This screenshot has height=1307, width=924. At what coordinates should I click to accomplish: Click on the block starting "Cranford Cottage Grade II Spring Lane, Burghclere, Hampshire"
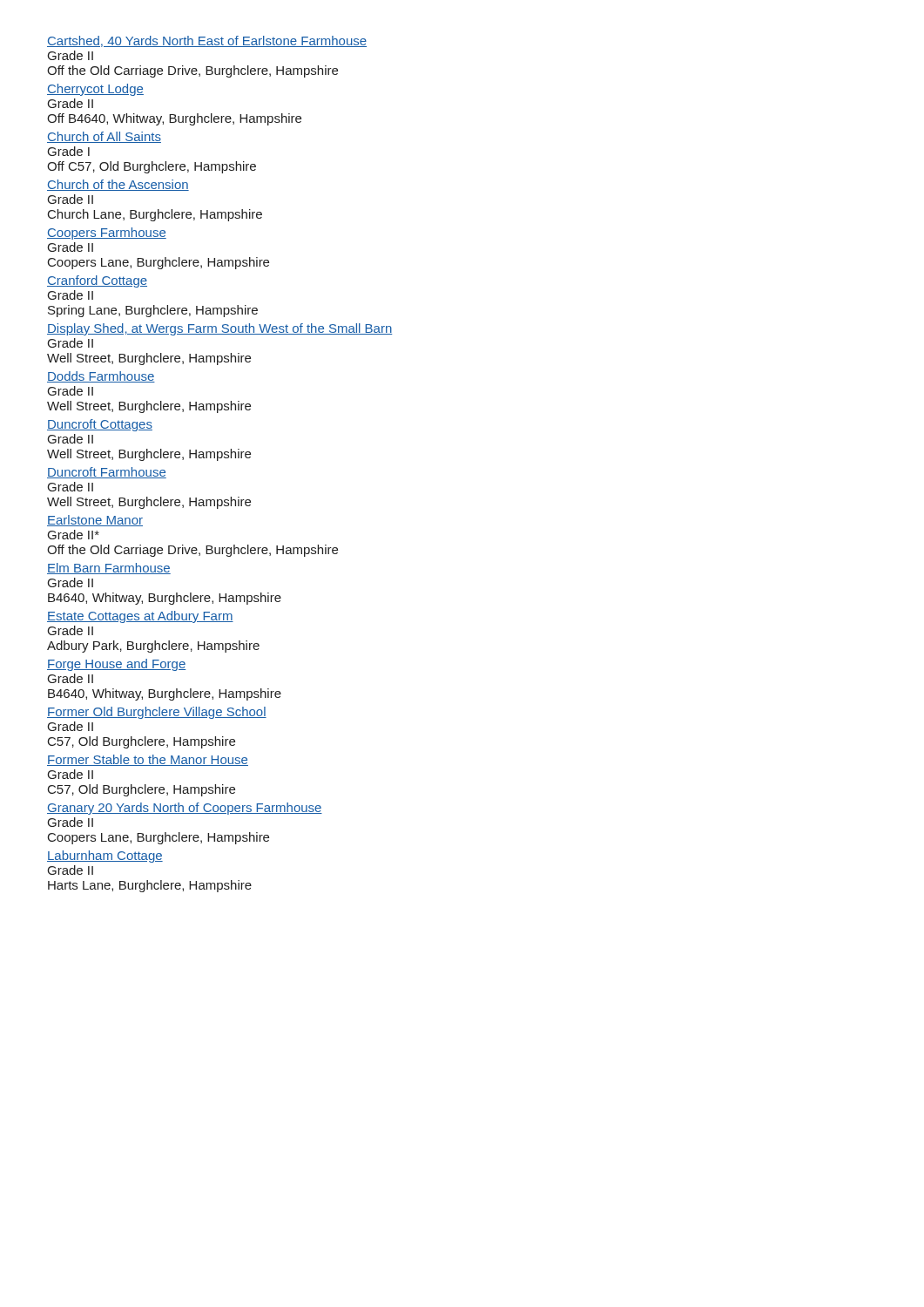97,281
